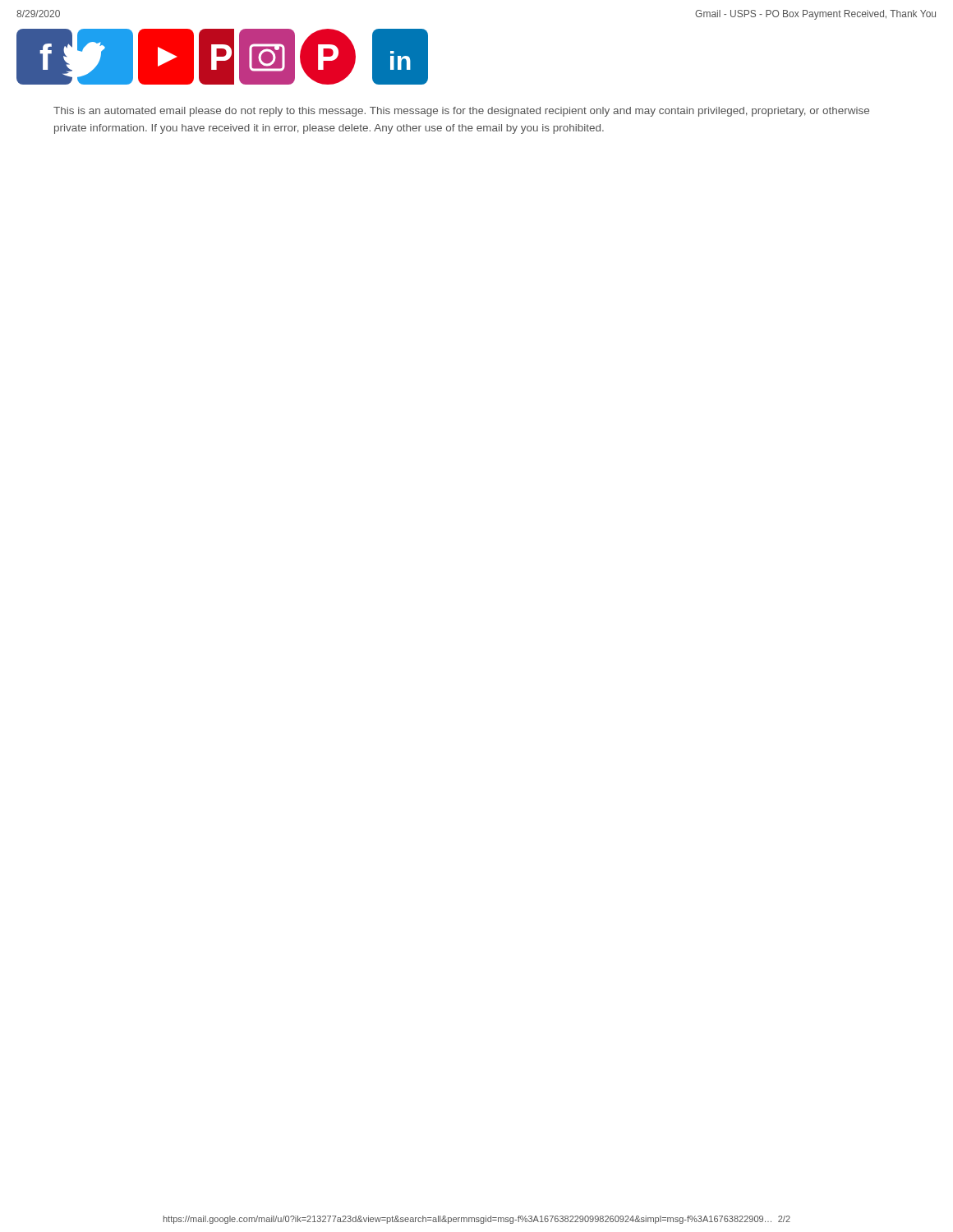Select the text block that reads "This is an automated email please"

click(462, 119)
